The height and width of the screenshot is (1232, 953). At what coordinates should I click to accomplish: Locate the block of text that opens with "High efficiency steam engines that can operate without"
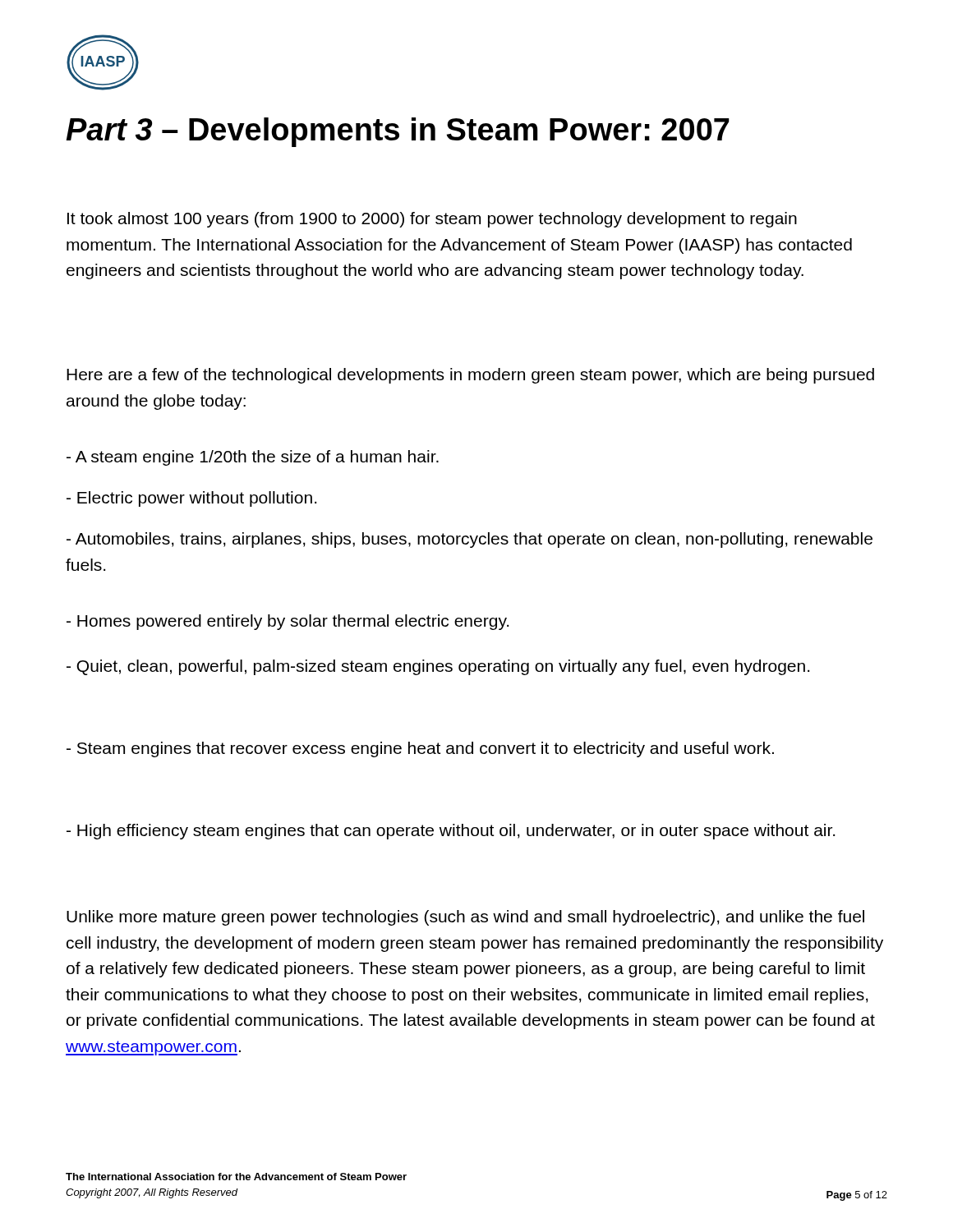click(x=451, y=830)
